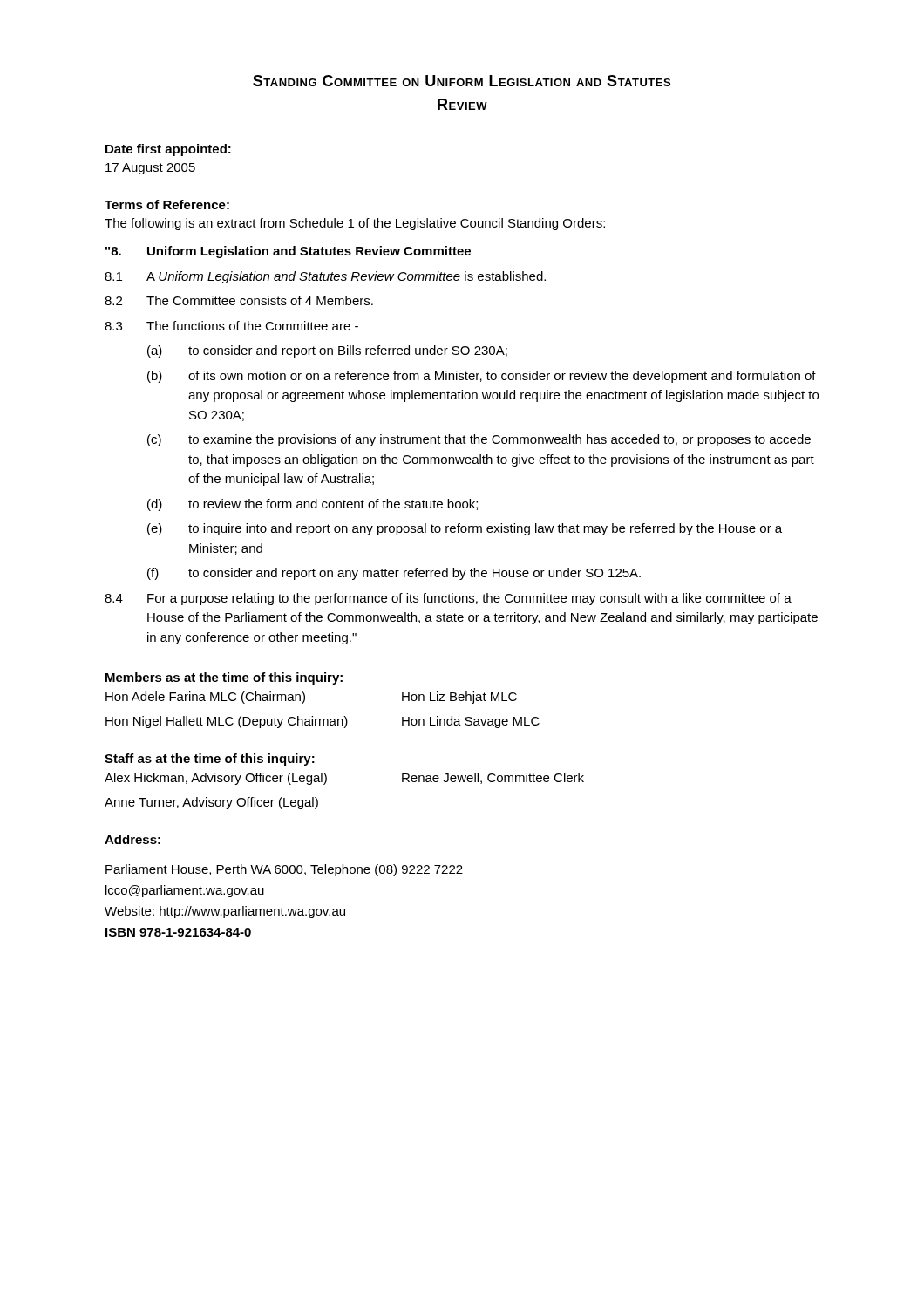This screenshot has height=1308, width=924.
Task: Select the passage starting "(e) to inquire into"
Action: 483,539
